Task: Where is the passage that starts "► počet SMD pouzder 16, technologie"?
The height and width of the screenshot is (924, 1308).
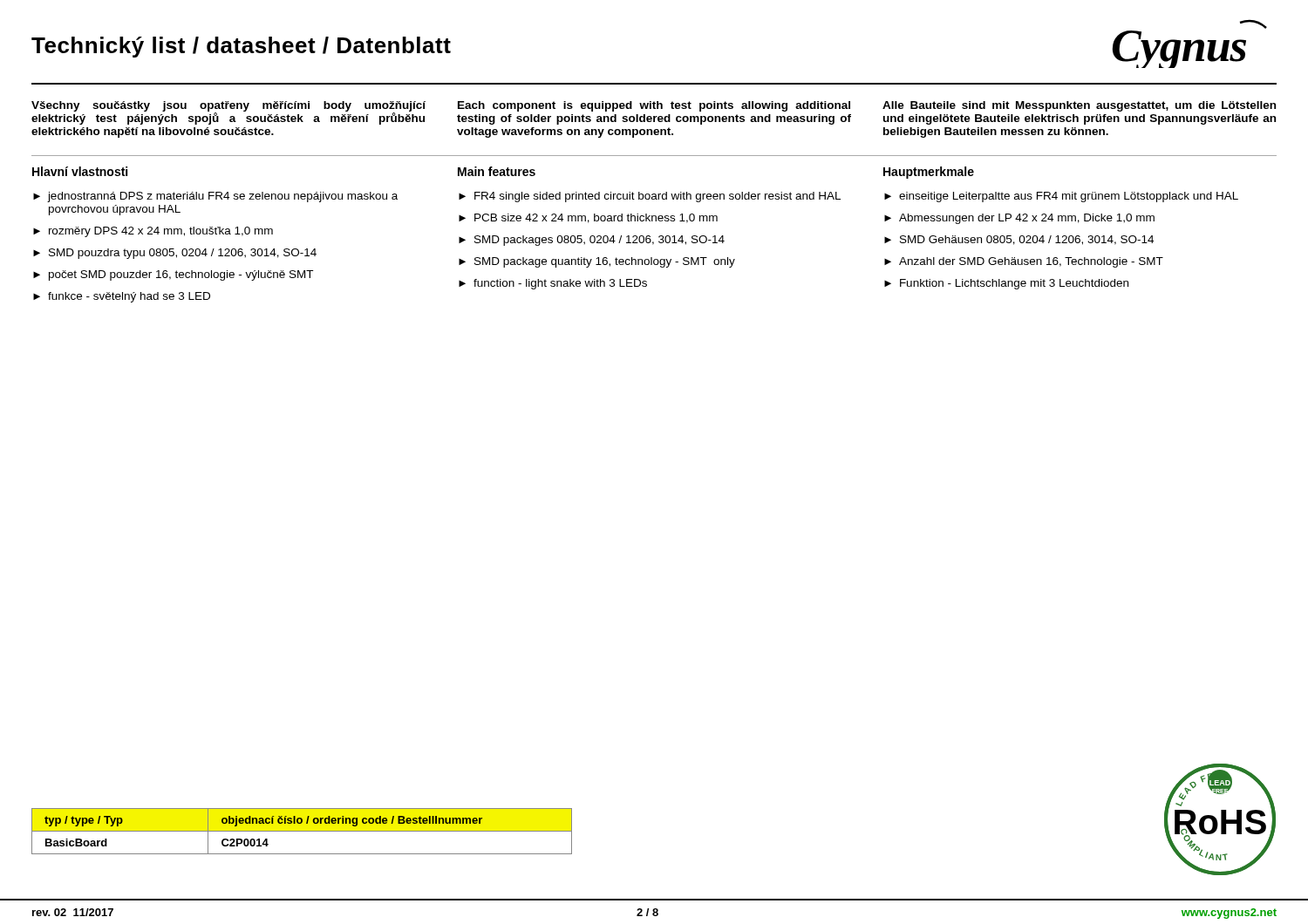Action: (x=172, y=274)
